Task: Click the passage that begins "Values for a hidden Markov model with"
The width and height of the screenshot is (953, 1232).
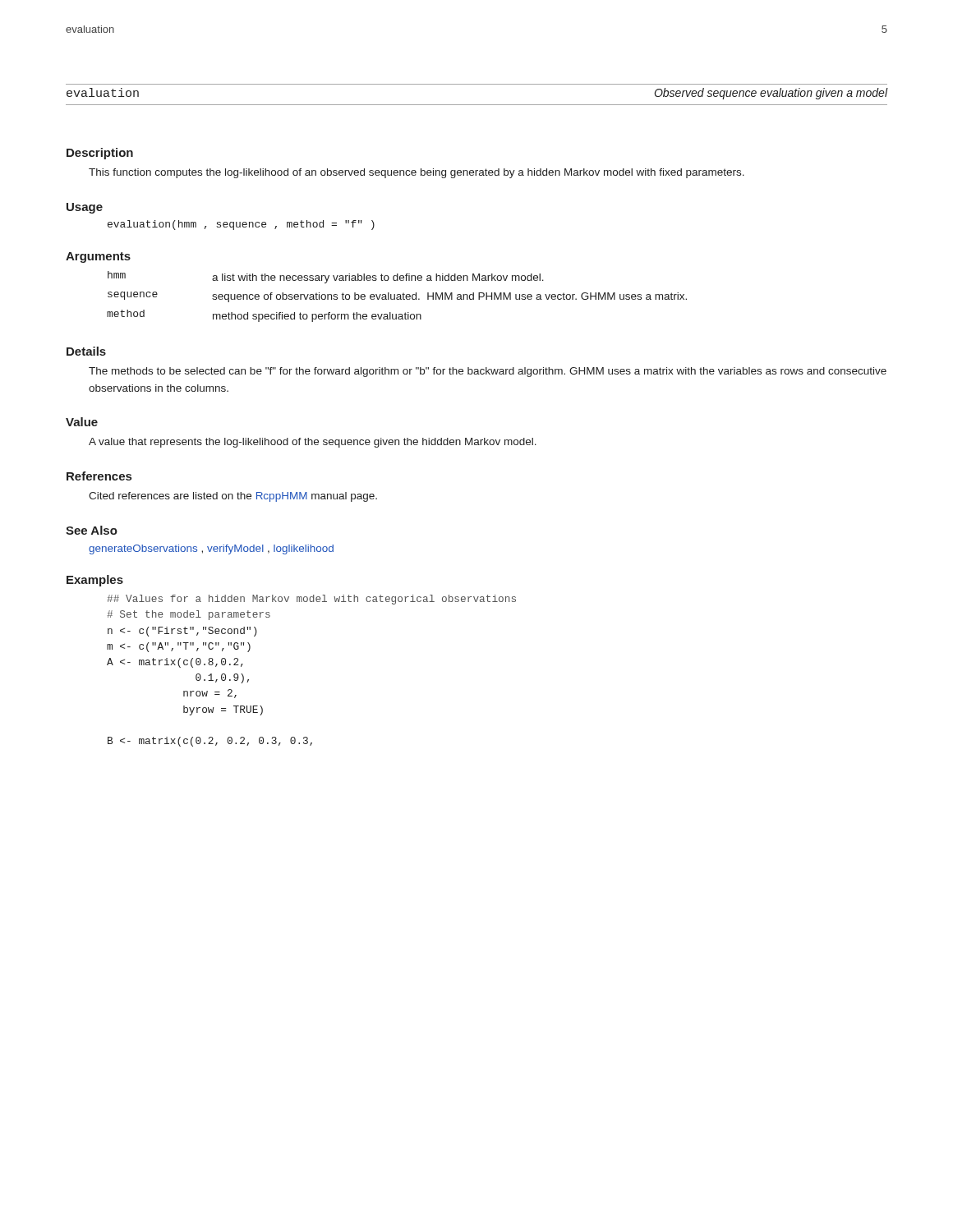Action: click(x=311, y=600)
